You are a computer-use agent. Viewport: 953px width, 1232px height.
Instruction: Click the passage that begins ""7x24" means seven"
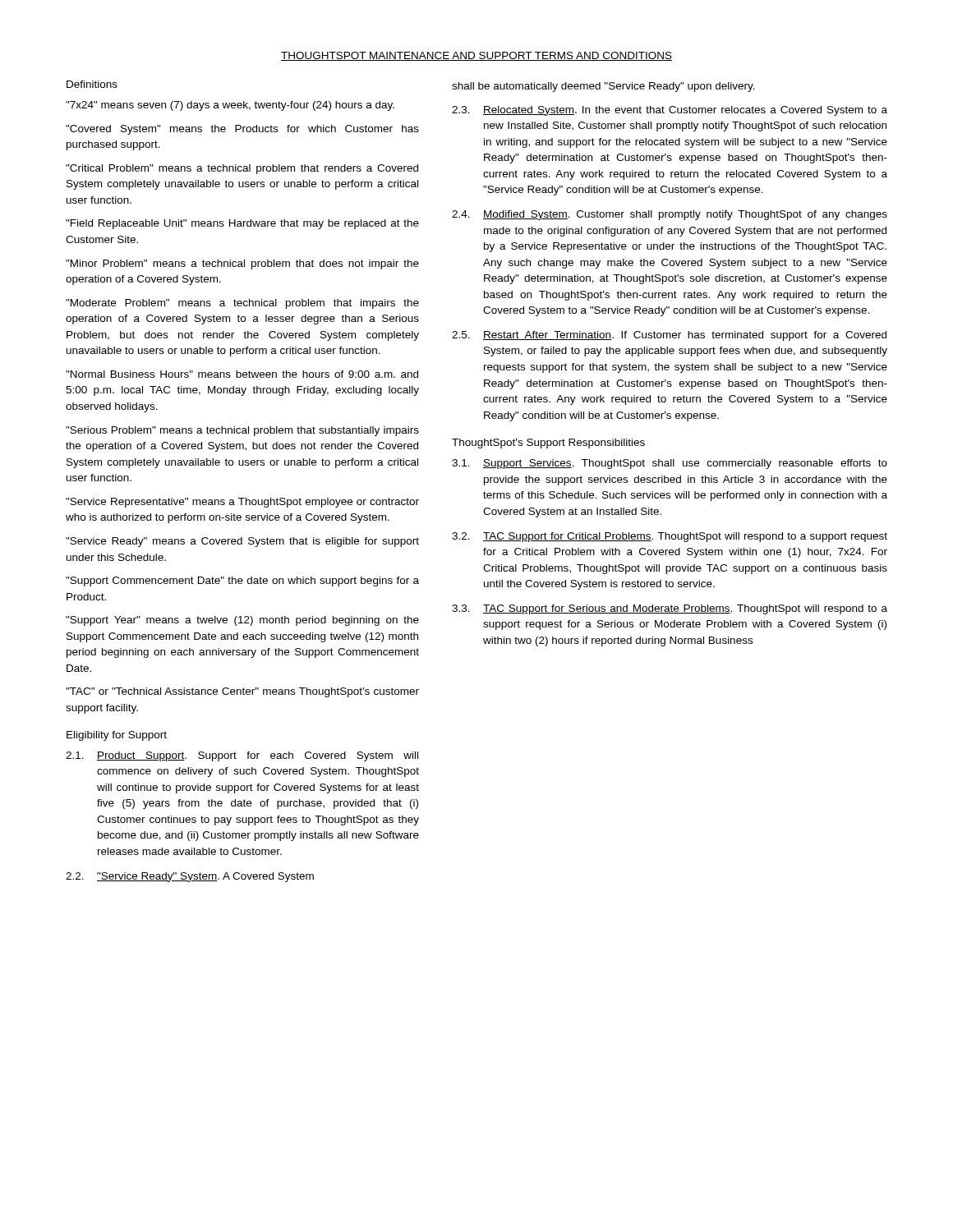pos(230,105)
